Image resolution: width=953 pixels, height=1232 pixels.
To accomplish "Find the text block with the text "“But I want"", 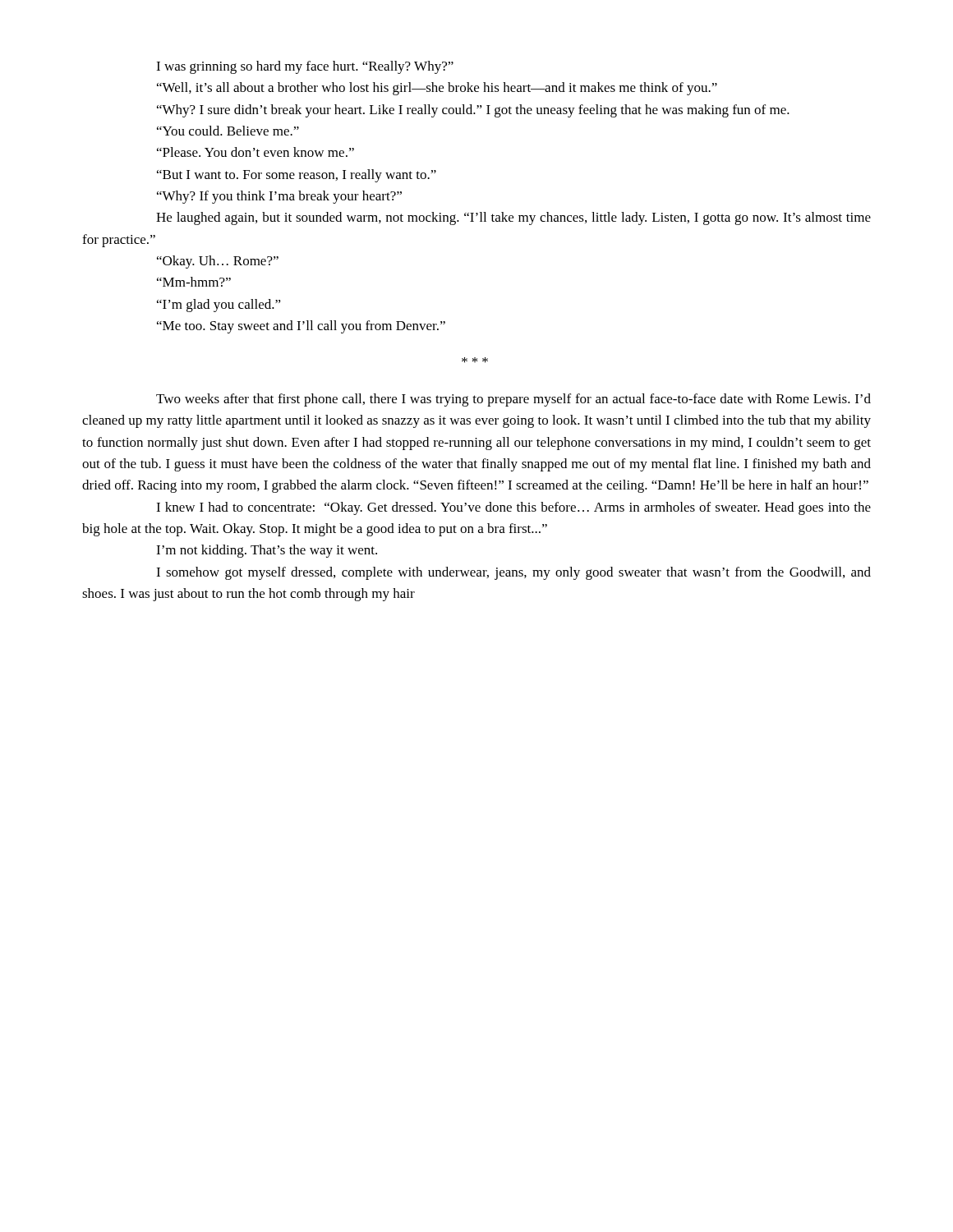I will pyautogui.click(x=297, y=176).
